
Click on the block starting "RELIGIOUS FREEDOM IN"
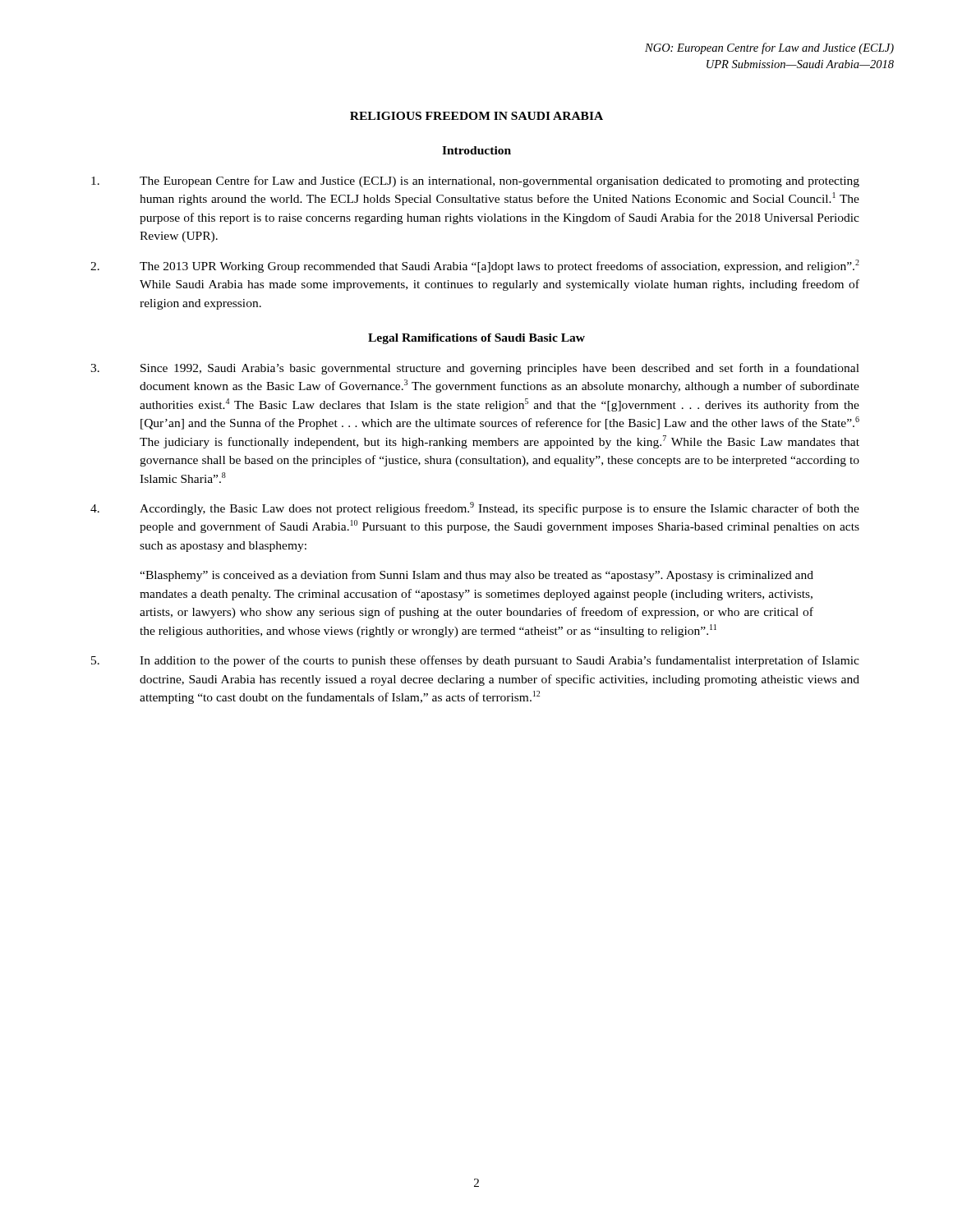point(476,115)
